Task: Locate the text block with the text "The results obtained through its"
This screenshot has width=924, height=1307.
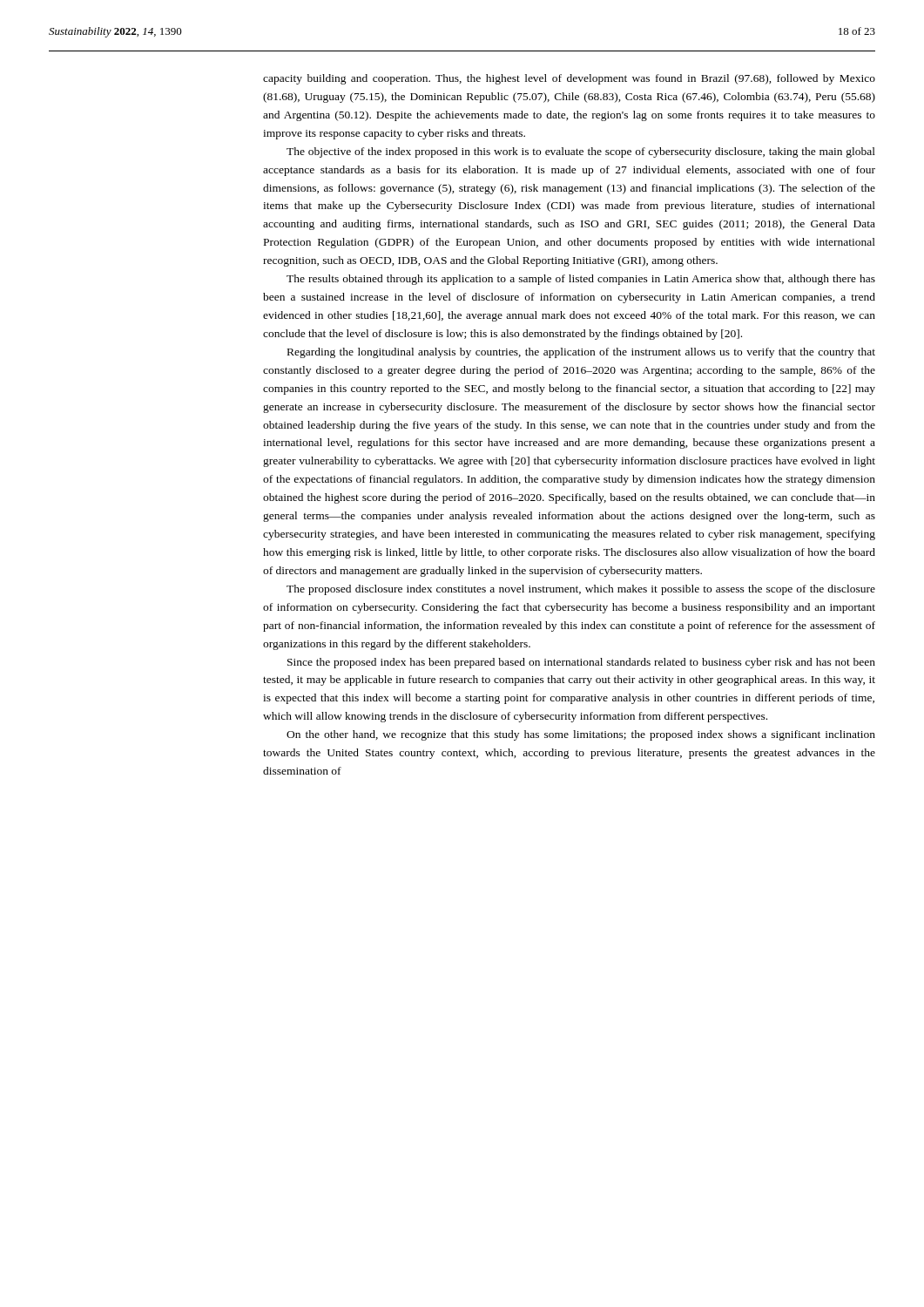Action: click(x=569, y=307)
